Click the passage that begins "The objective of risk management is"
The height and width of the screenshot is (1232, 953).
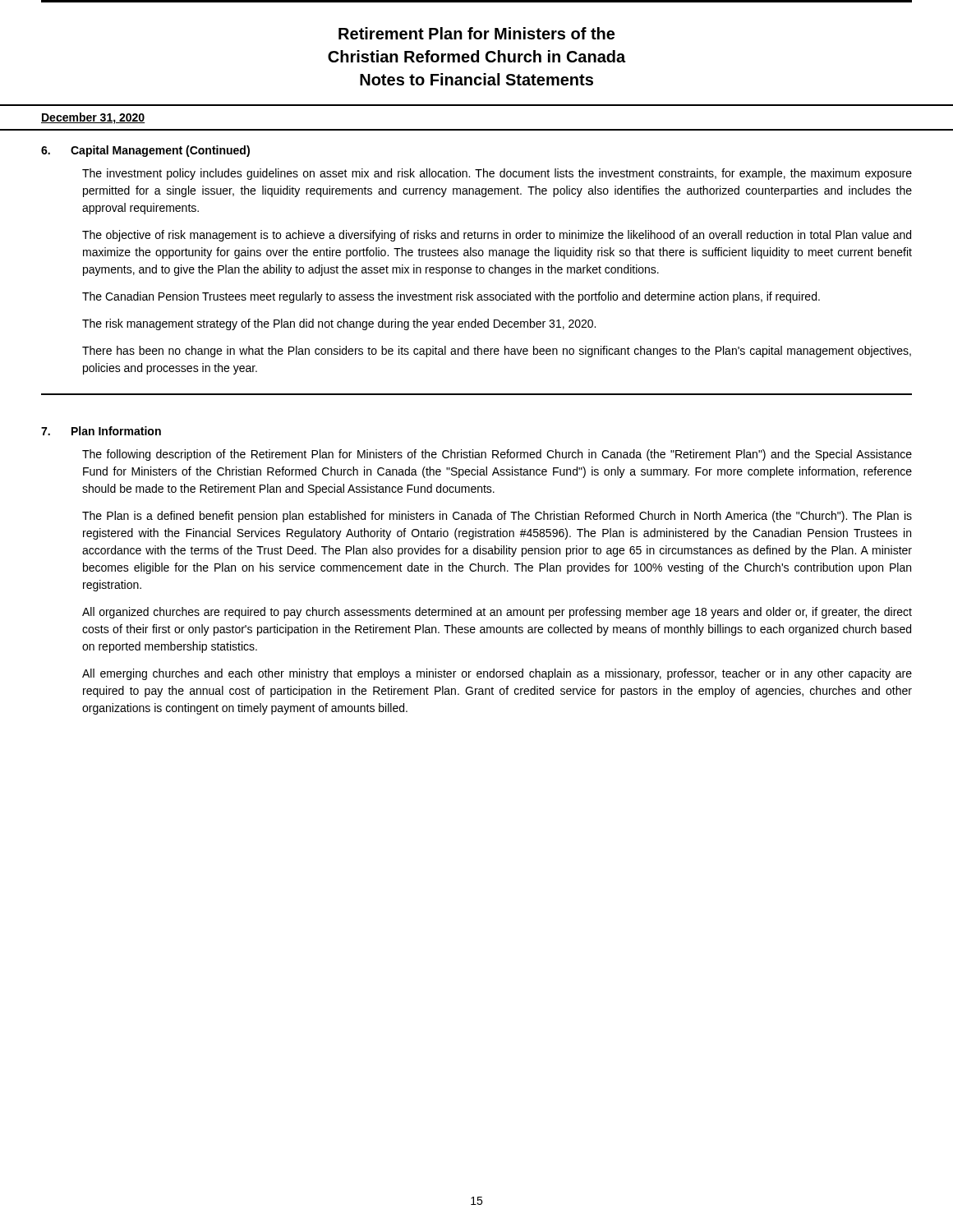497,253
